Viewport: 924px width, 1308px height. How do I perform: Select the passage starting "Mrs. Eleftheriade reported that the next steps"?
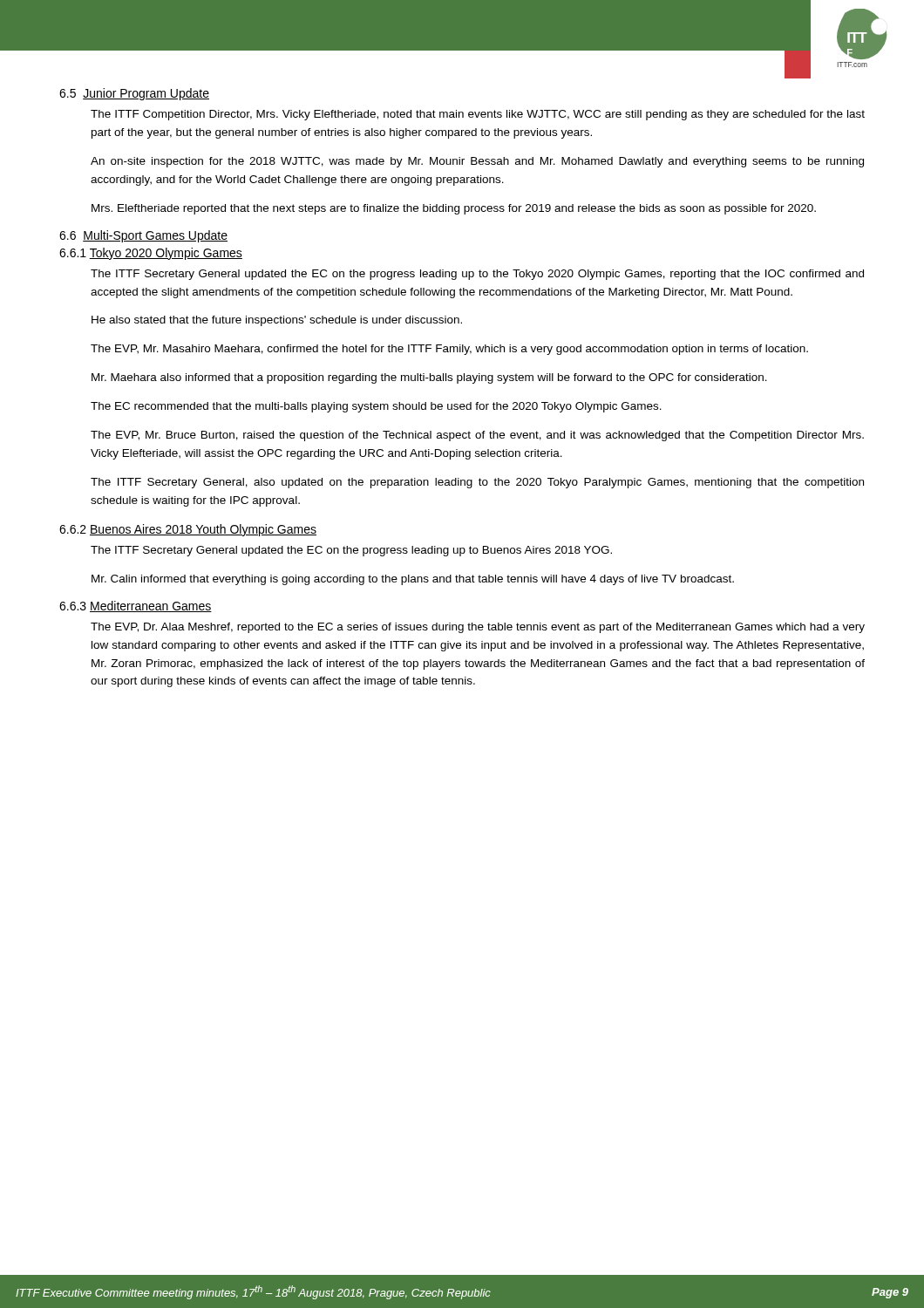point(454,208)
